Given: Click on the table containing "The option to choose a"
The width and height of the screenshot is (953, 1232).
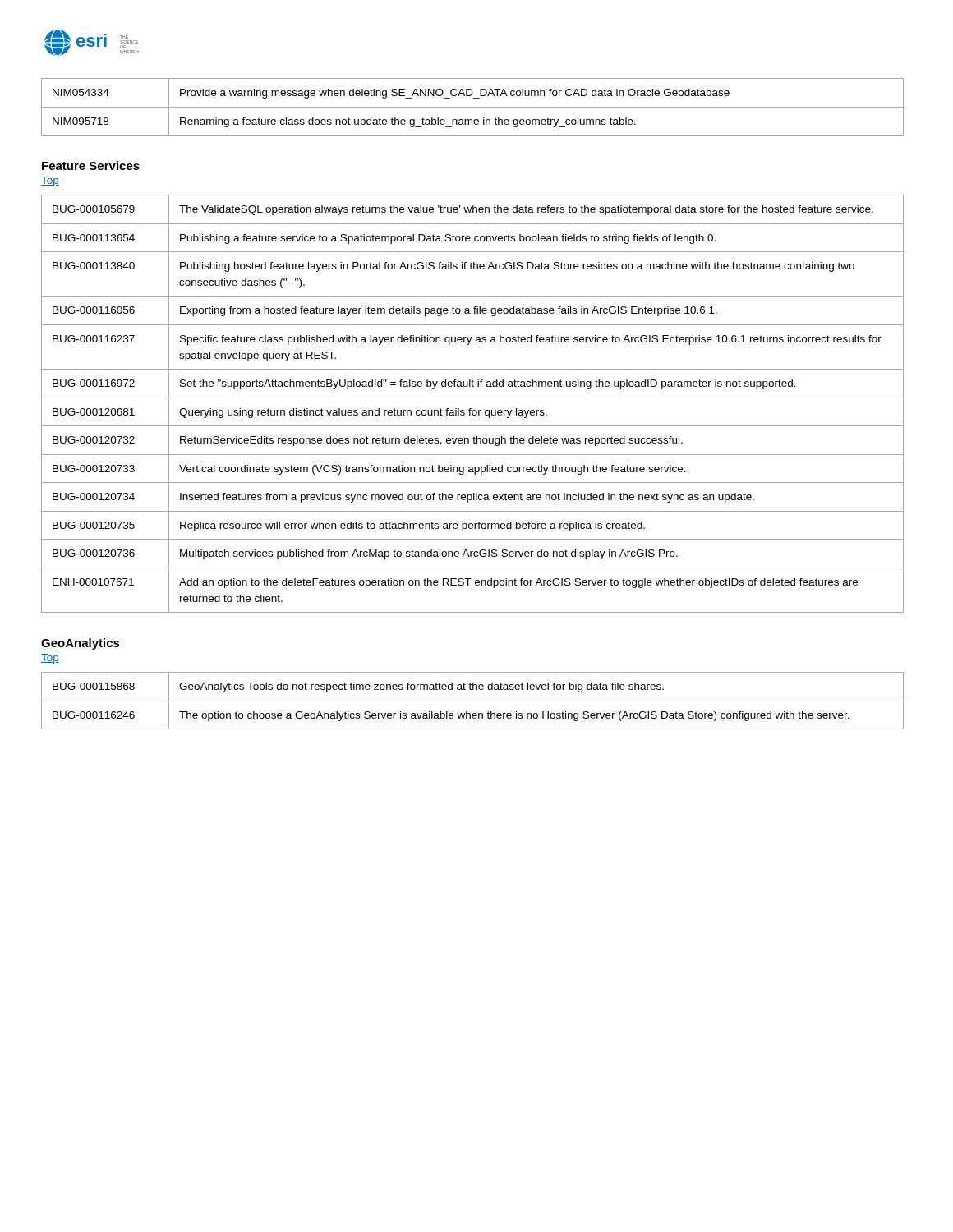Looking at the screenshot, I should (x=472, y=701).
